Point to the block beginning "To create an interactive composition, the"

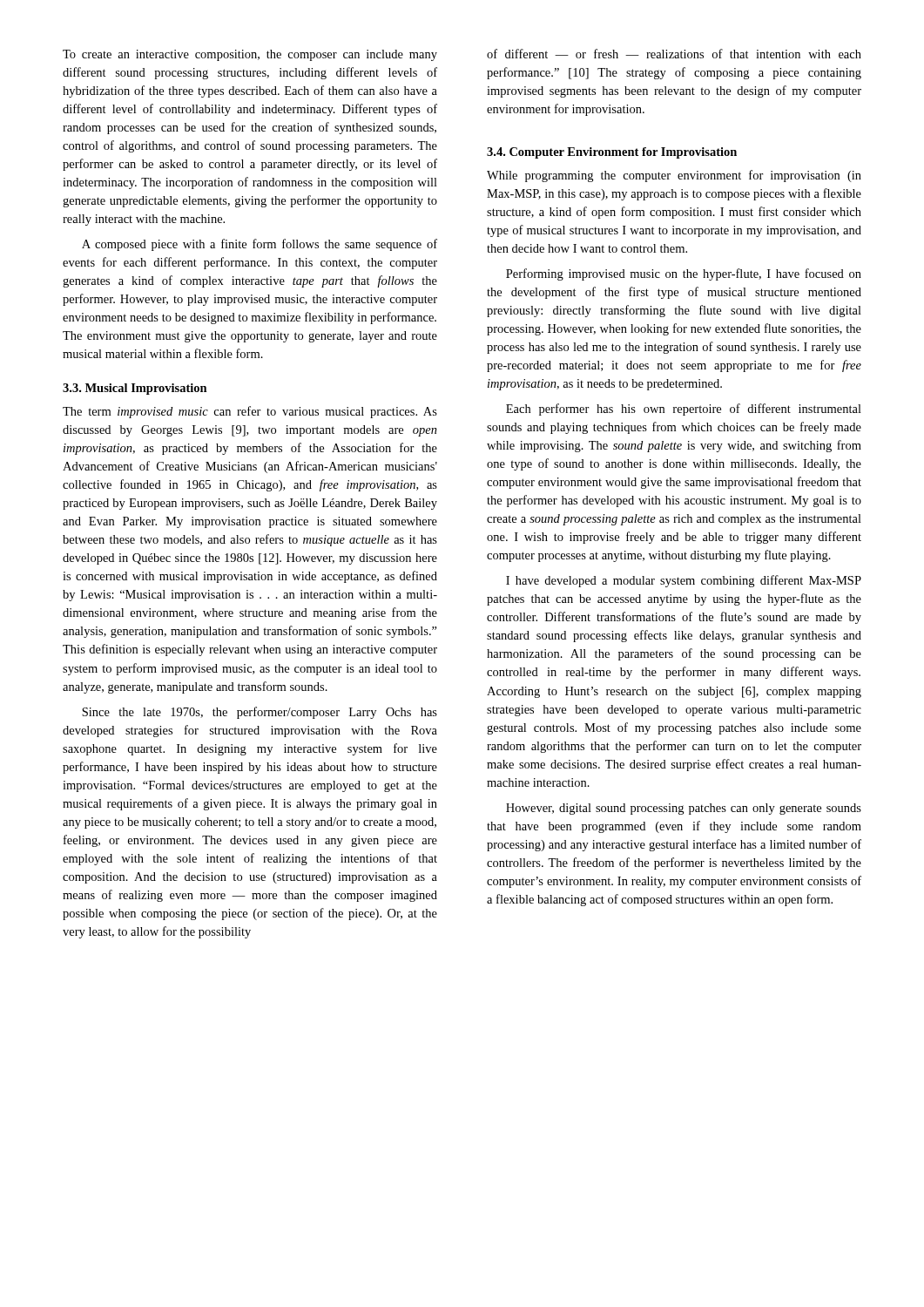(x=250, y=137)
